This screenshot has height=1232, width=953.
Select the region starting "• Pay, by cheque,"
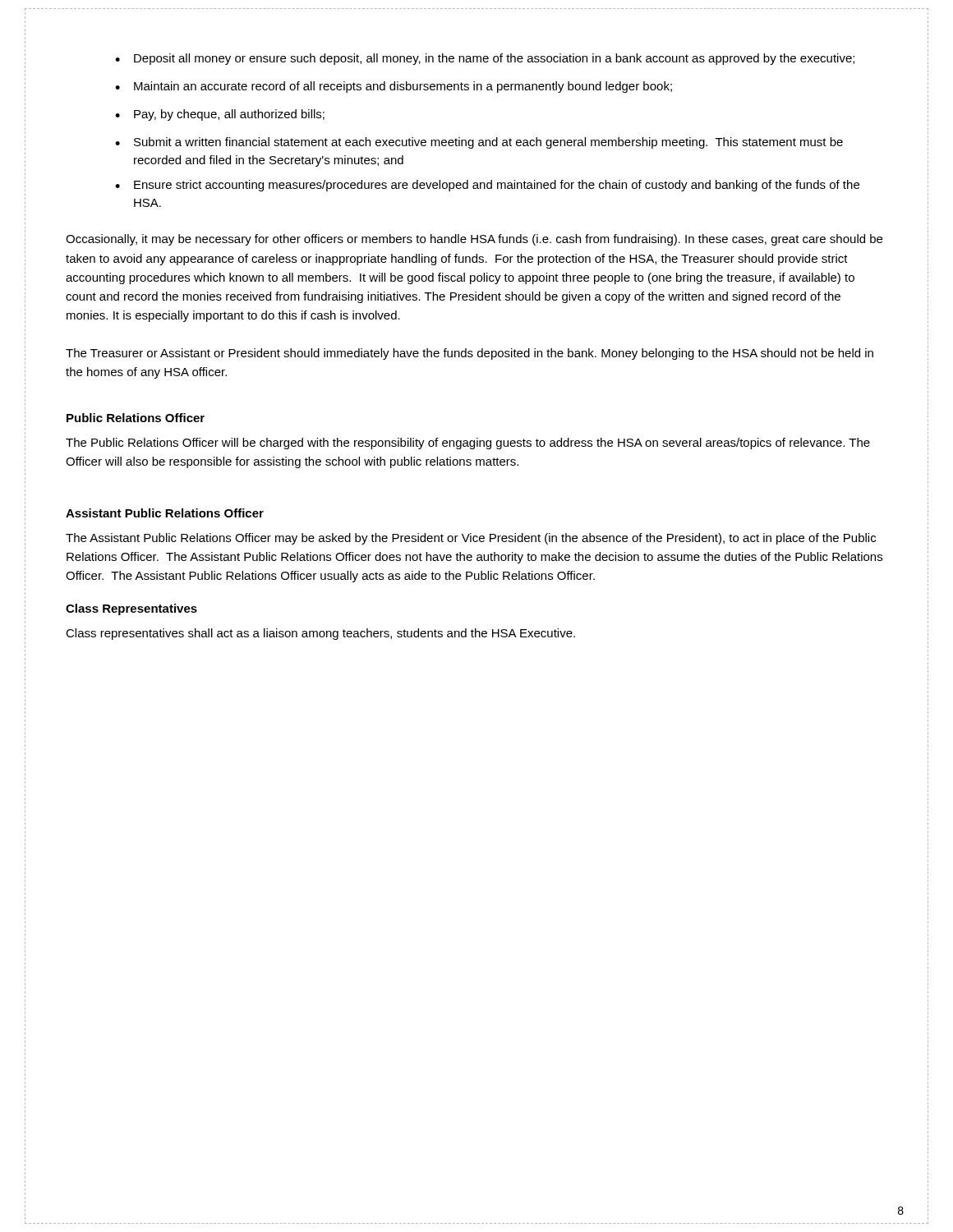(220, 115)
